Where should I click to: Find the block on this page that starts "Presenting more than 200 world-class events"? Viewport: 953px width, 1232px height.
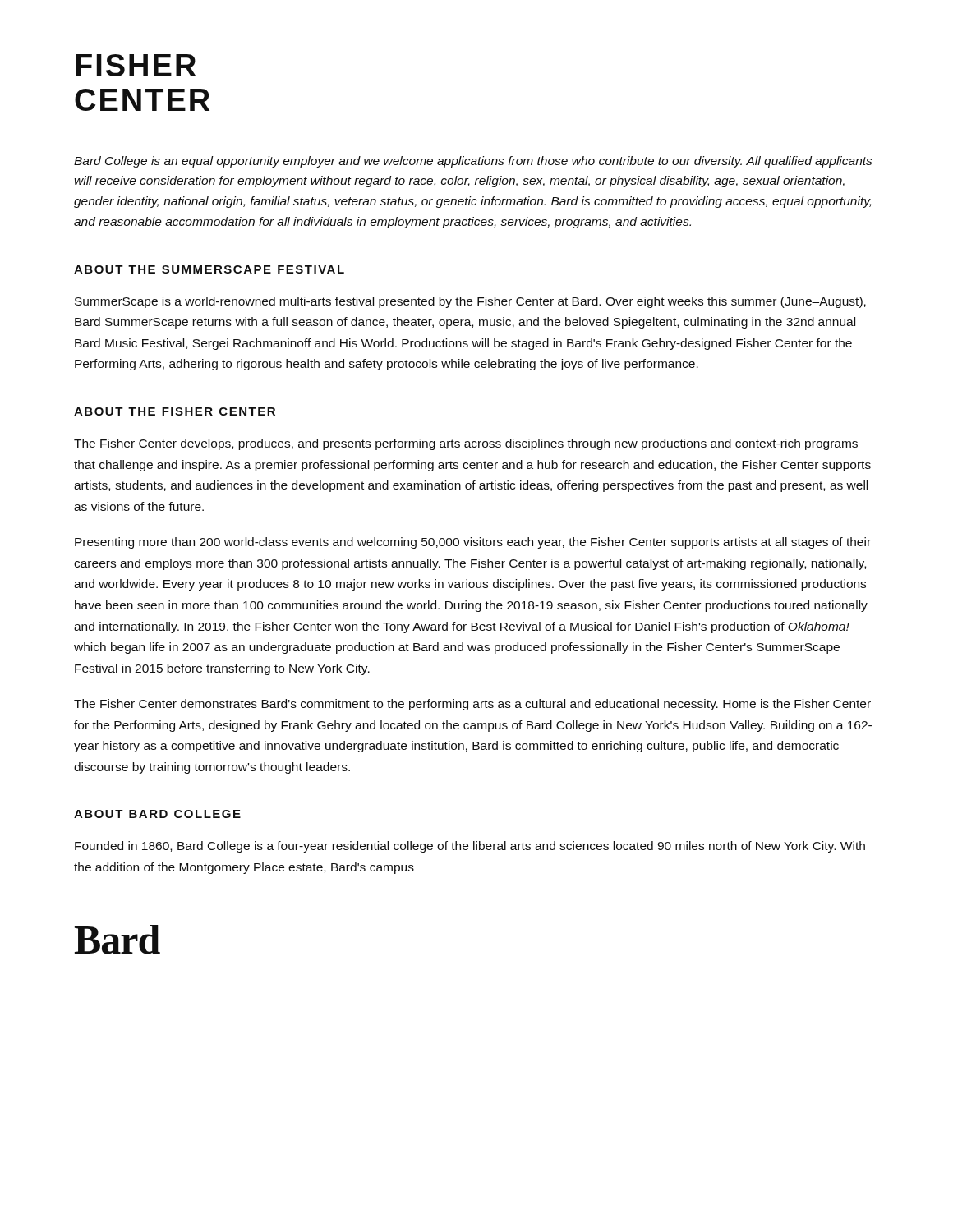pos(472,605)
